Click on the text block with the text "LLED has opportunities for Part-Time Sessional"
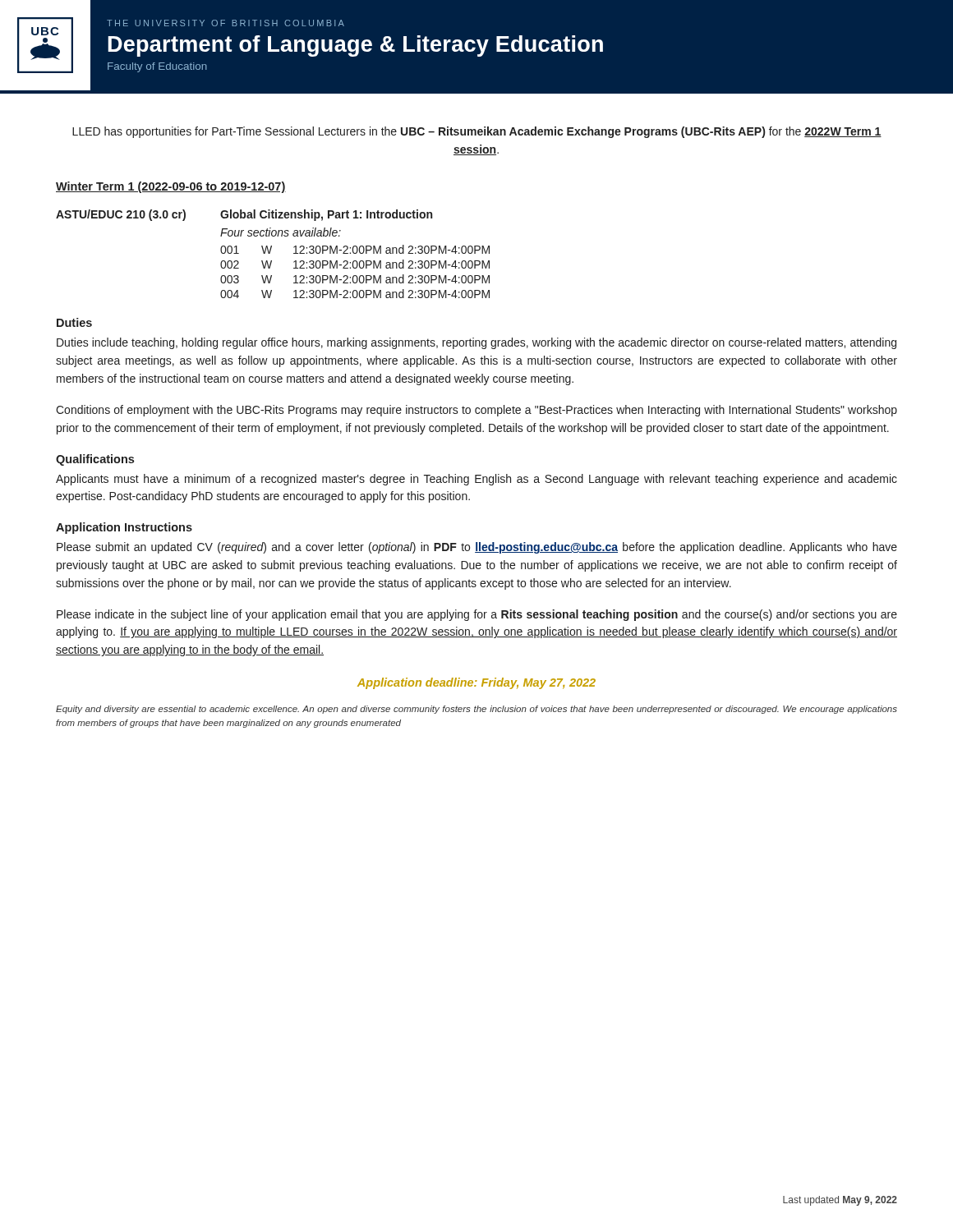953x1232 pixels. pyautogui.click(x=476, y=140)
